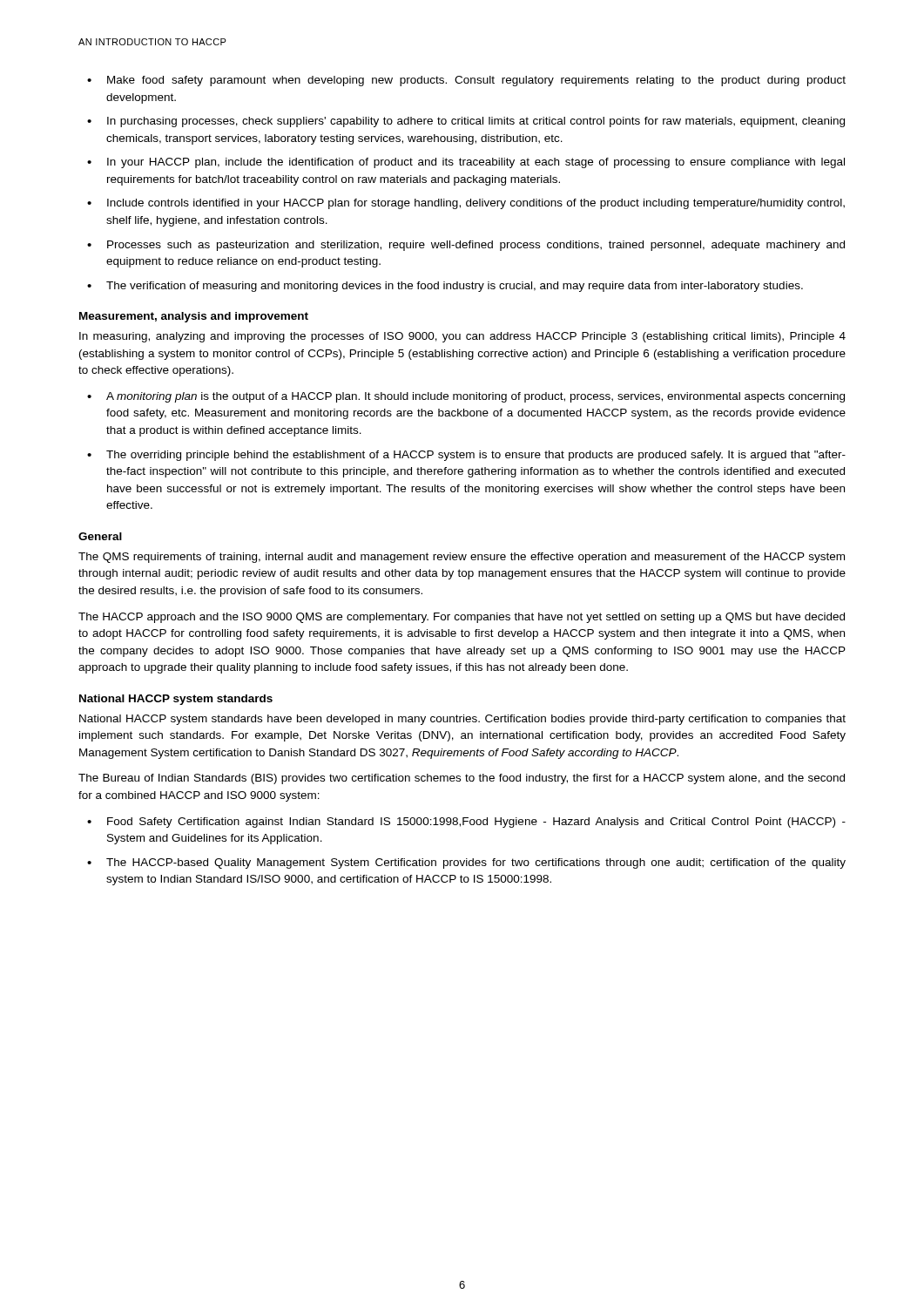Select the section header containing "National HACCP system standards"
The image size is (924, 1307).
coord(176,700)
